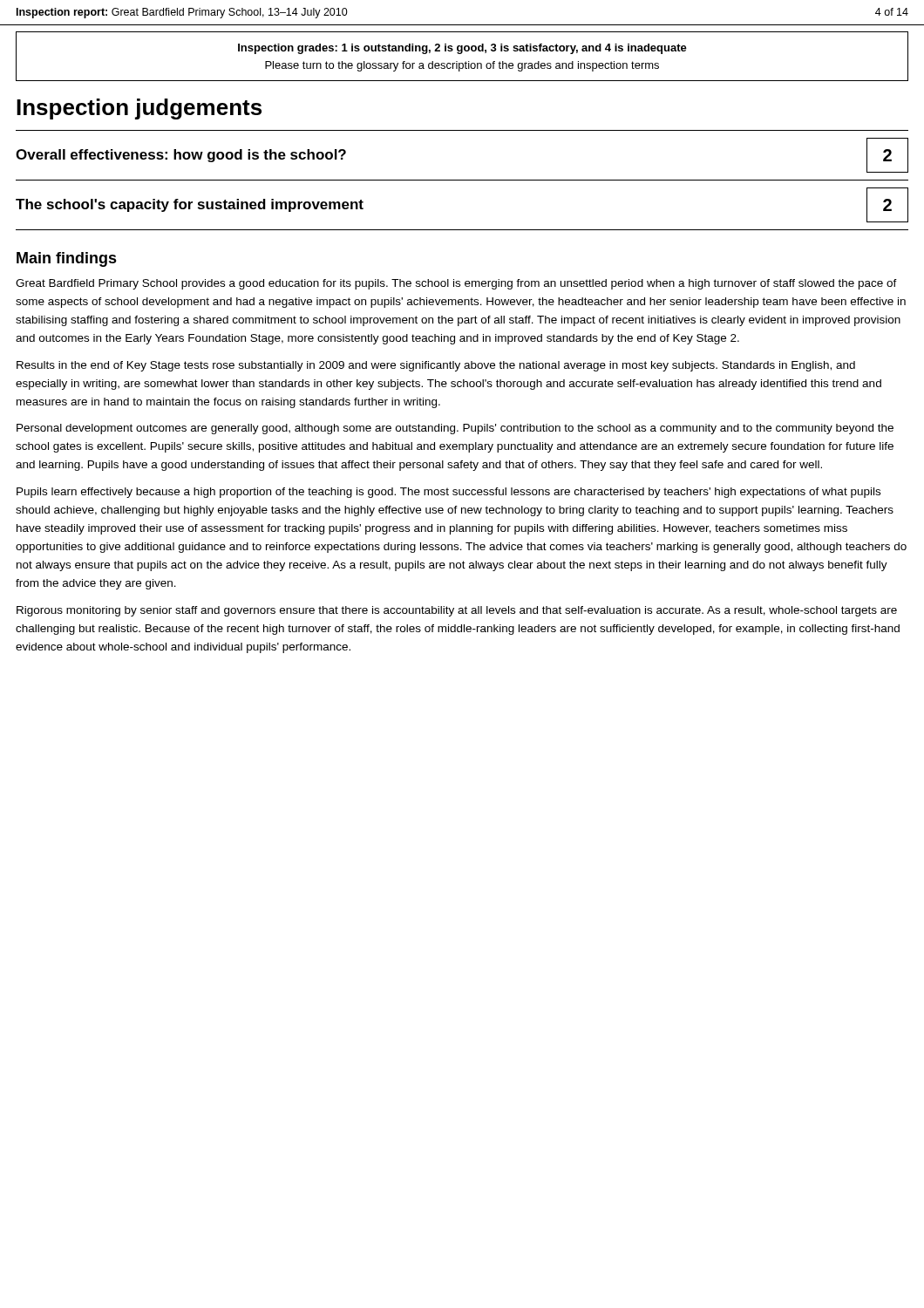Navigate to the region starting "Great Bardfield Primary School"
Image resolution: width=924 pixels, height=1308 pixels.
461,310
